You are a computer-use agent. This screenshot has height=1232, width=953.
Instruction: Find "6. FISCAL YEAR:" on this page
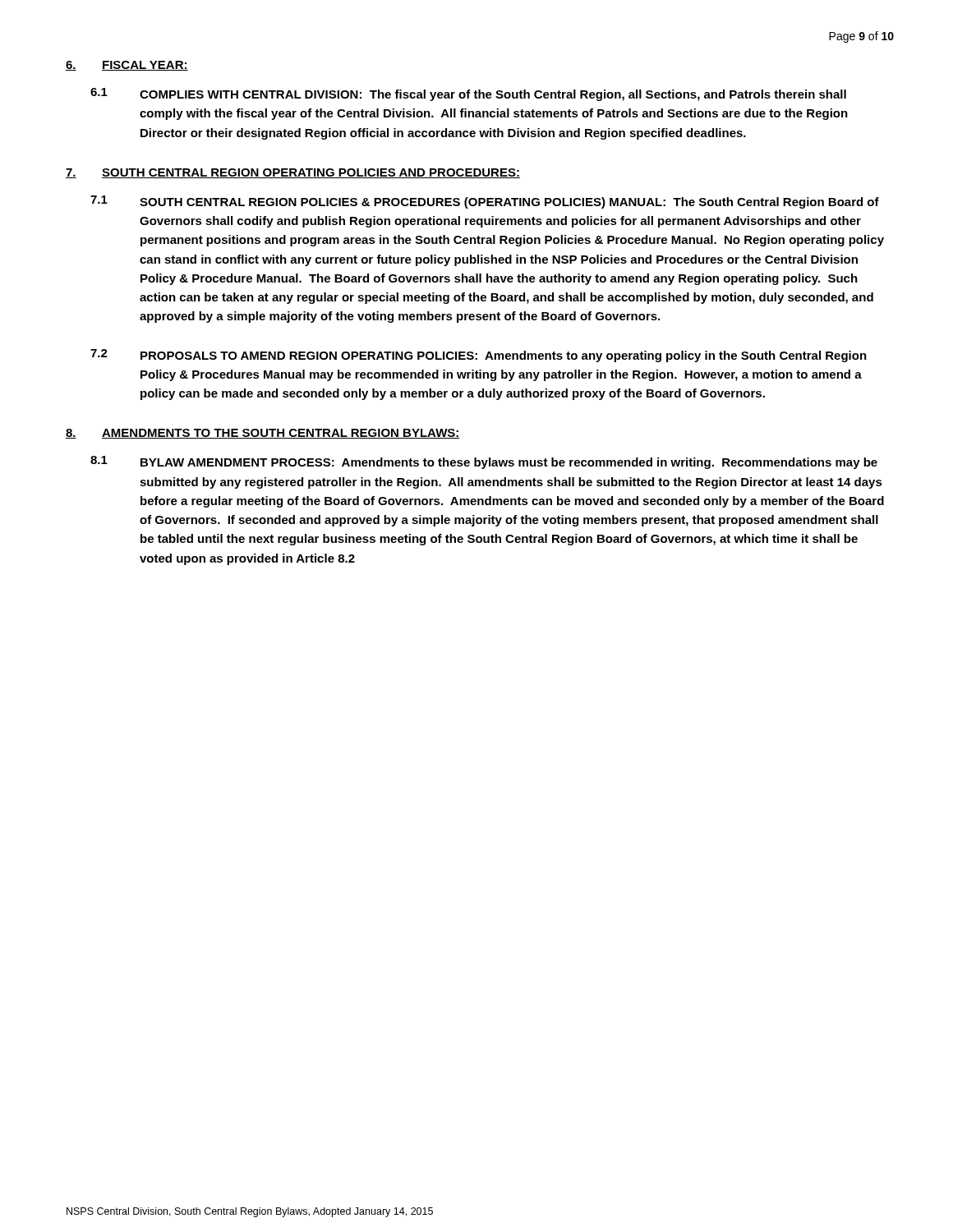(x=127, y=64)
